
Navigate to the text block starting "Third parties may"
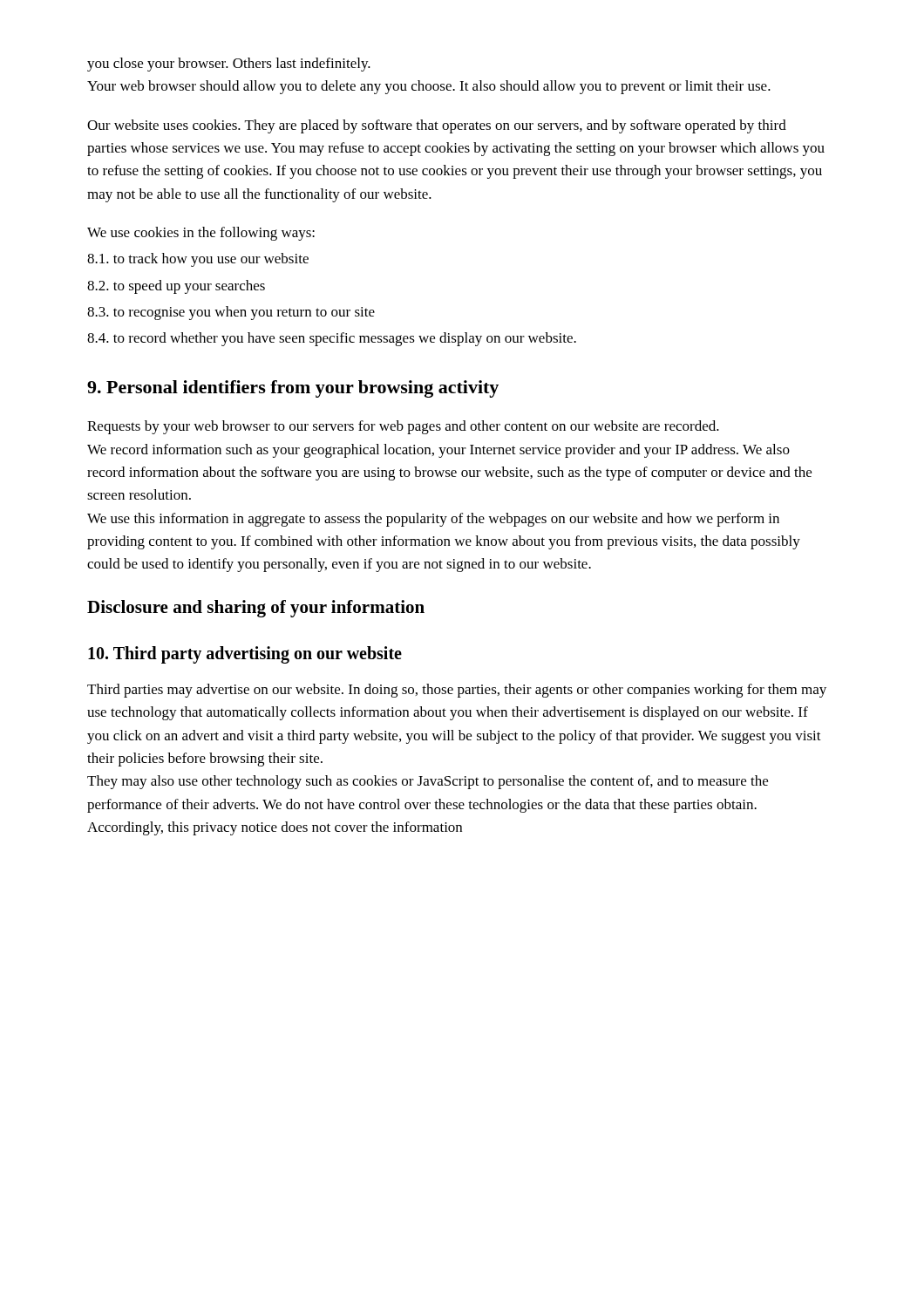tap(457, 691)
